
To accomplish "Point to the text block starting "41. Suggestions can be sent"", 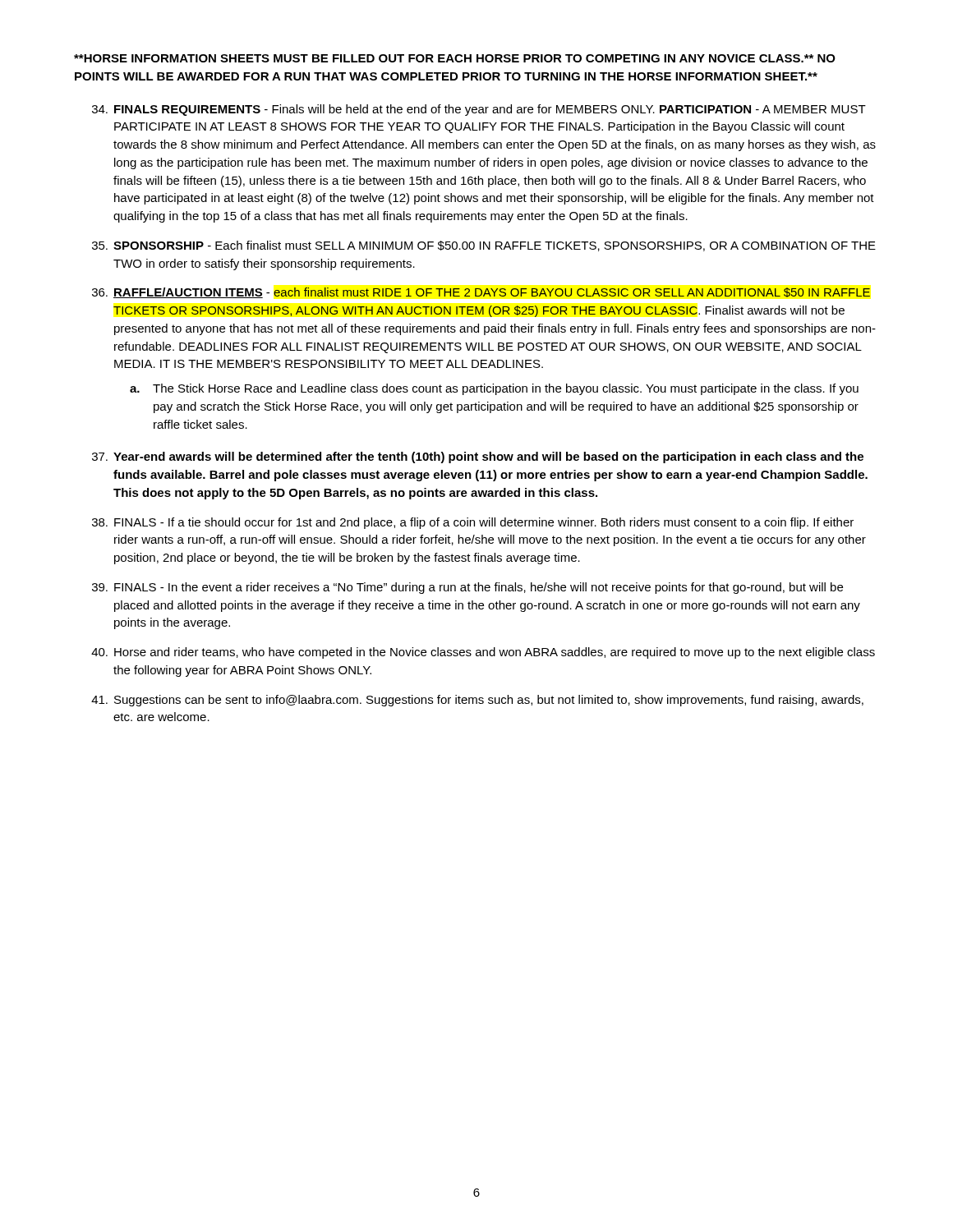I will (x=476, y=708).
